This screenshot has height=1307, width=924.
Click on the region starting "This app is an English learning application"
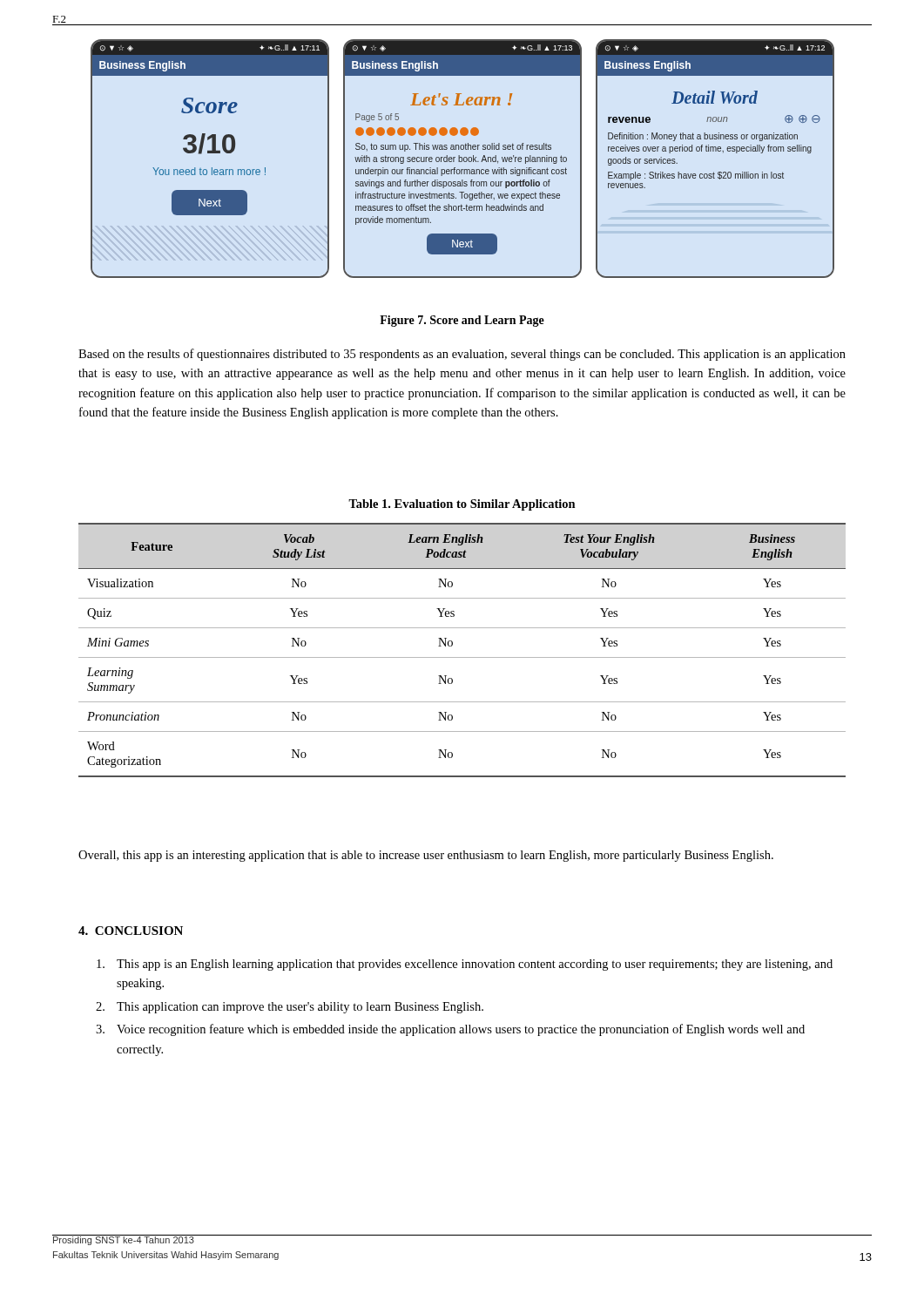click(x=471, y=974)
